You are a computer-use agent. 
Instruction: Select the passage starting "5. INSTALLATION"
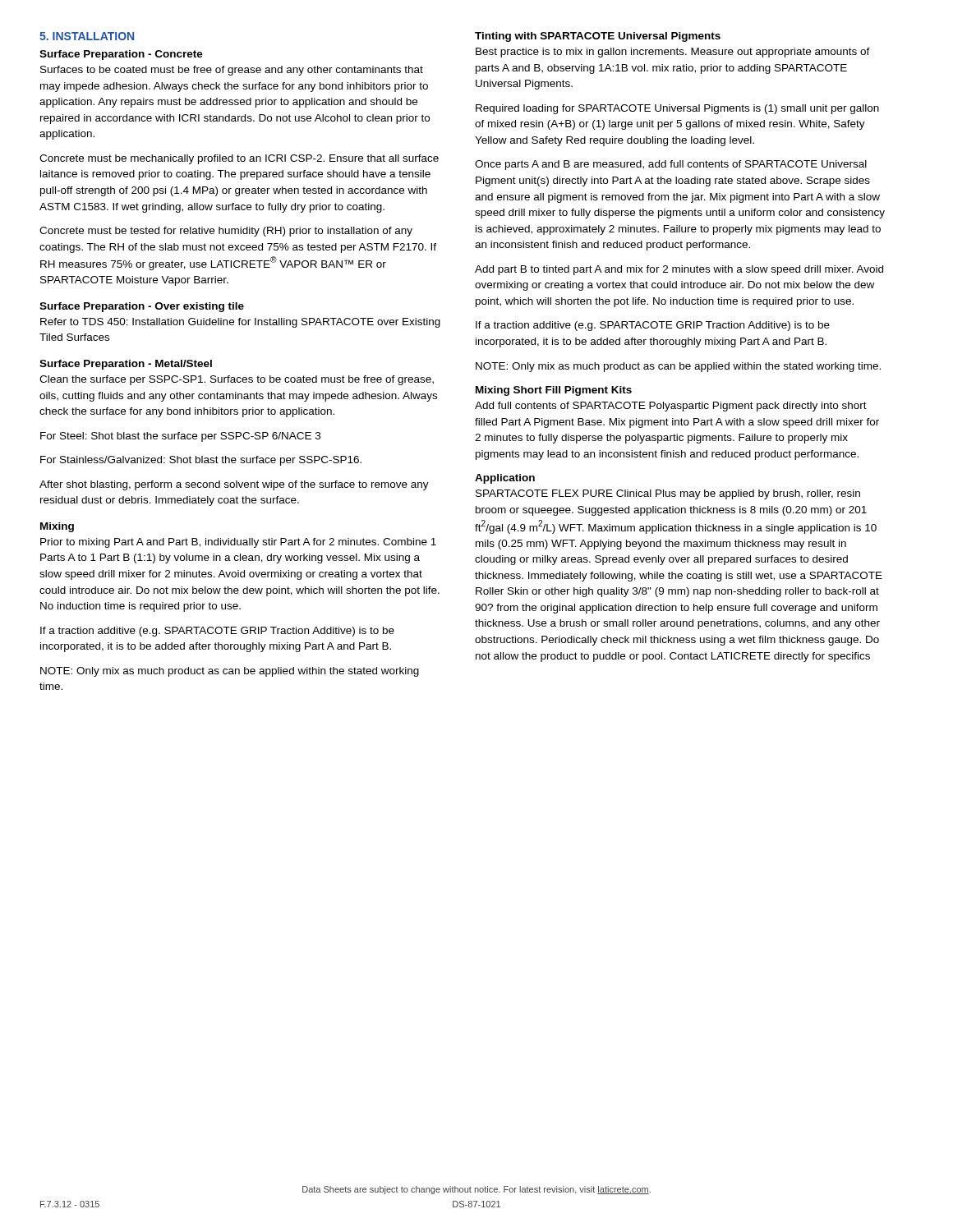point(87,36)
